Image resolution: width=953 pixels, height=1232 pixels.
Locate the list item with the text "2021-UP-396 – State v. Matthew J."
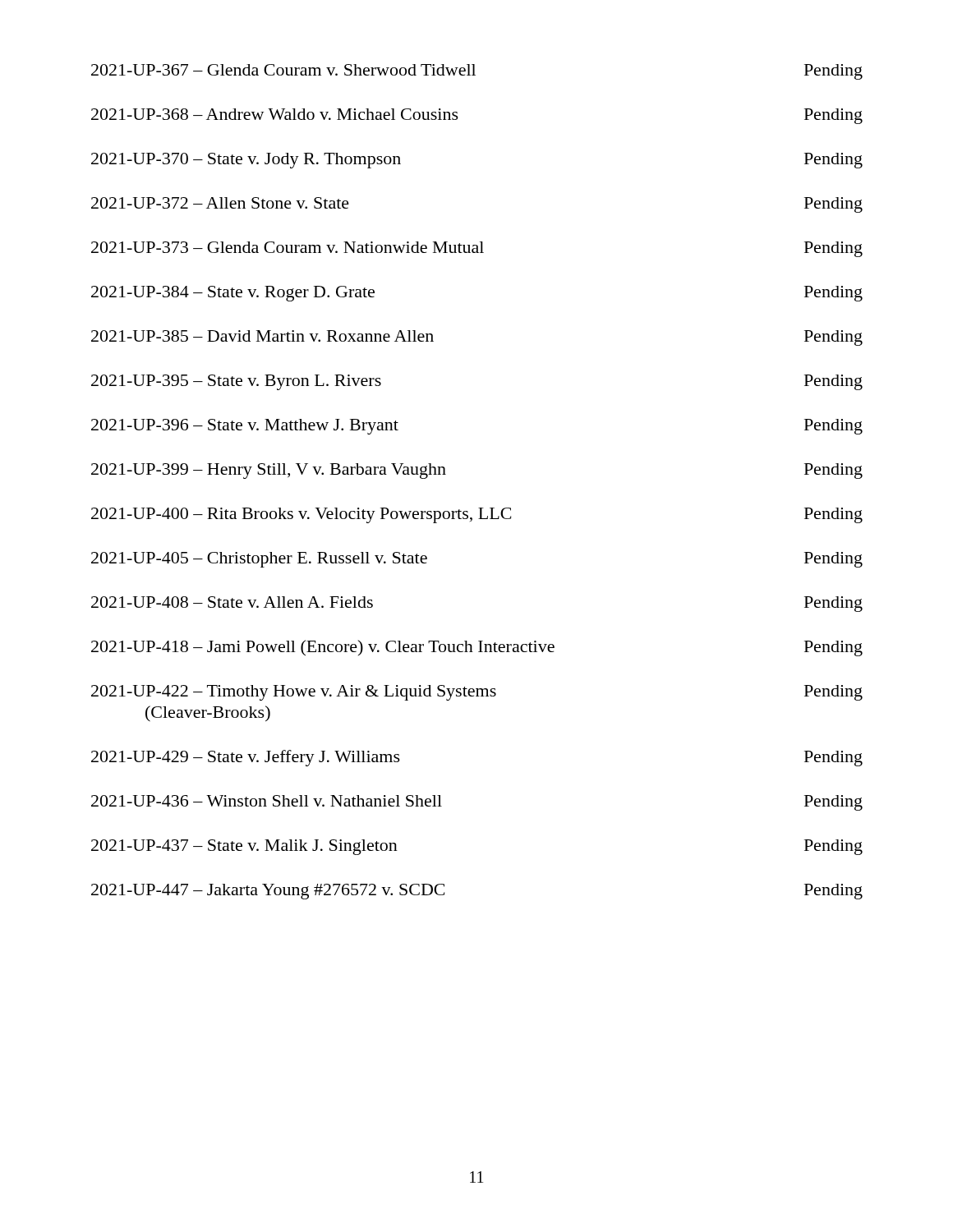239,426
